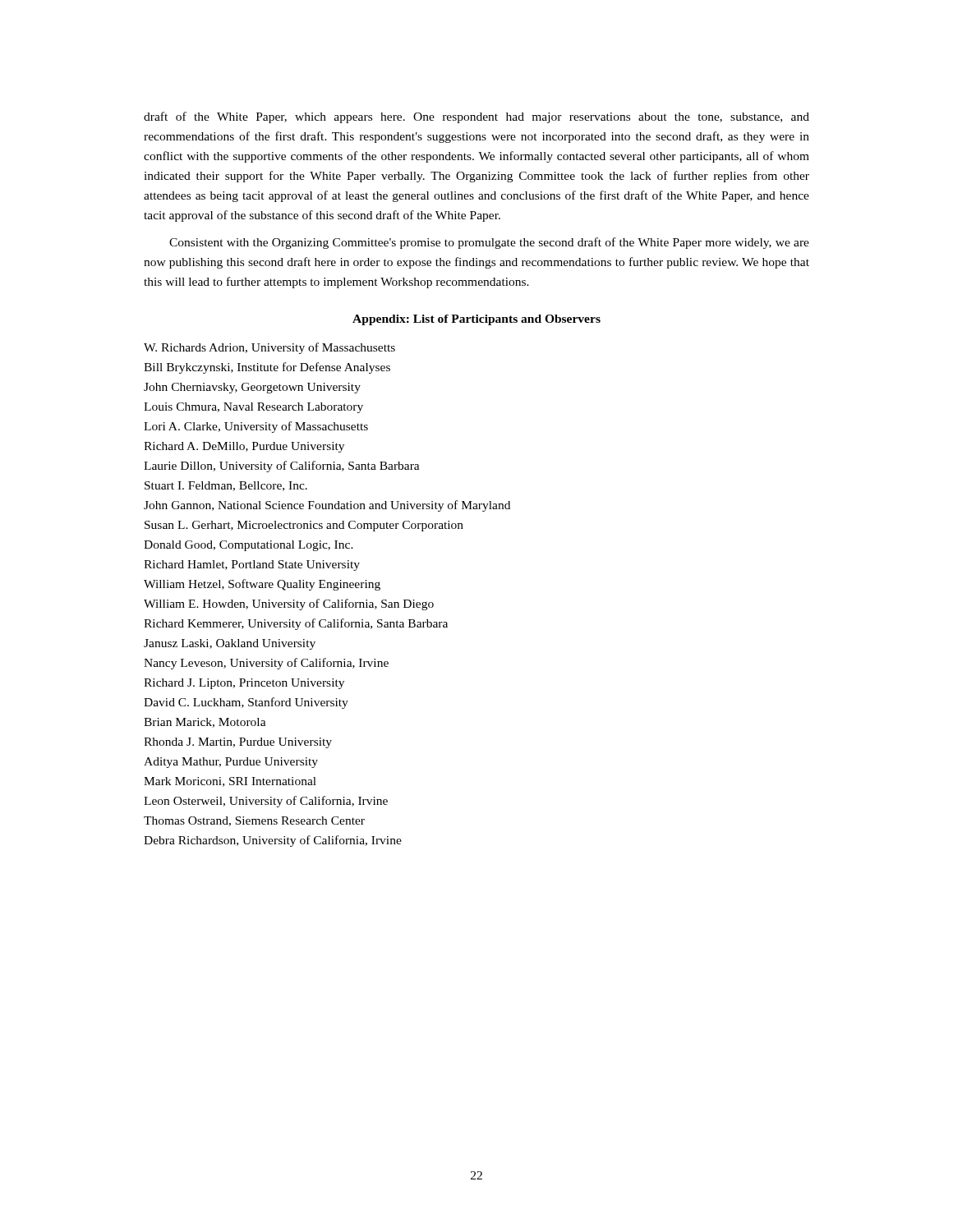
Task: Point to the passage starting "Stuart I. Feldman, Bellcore, Inc."
Action: pyautogui.click(x=226, y=485)
